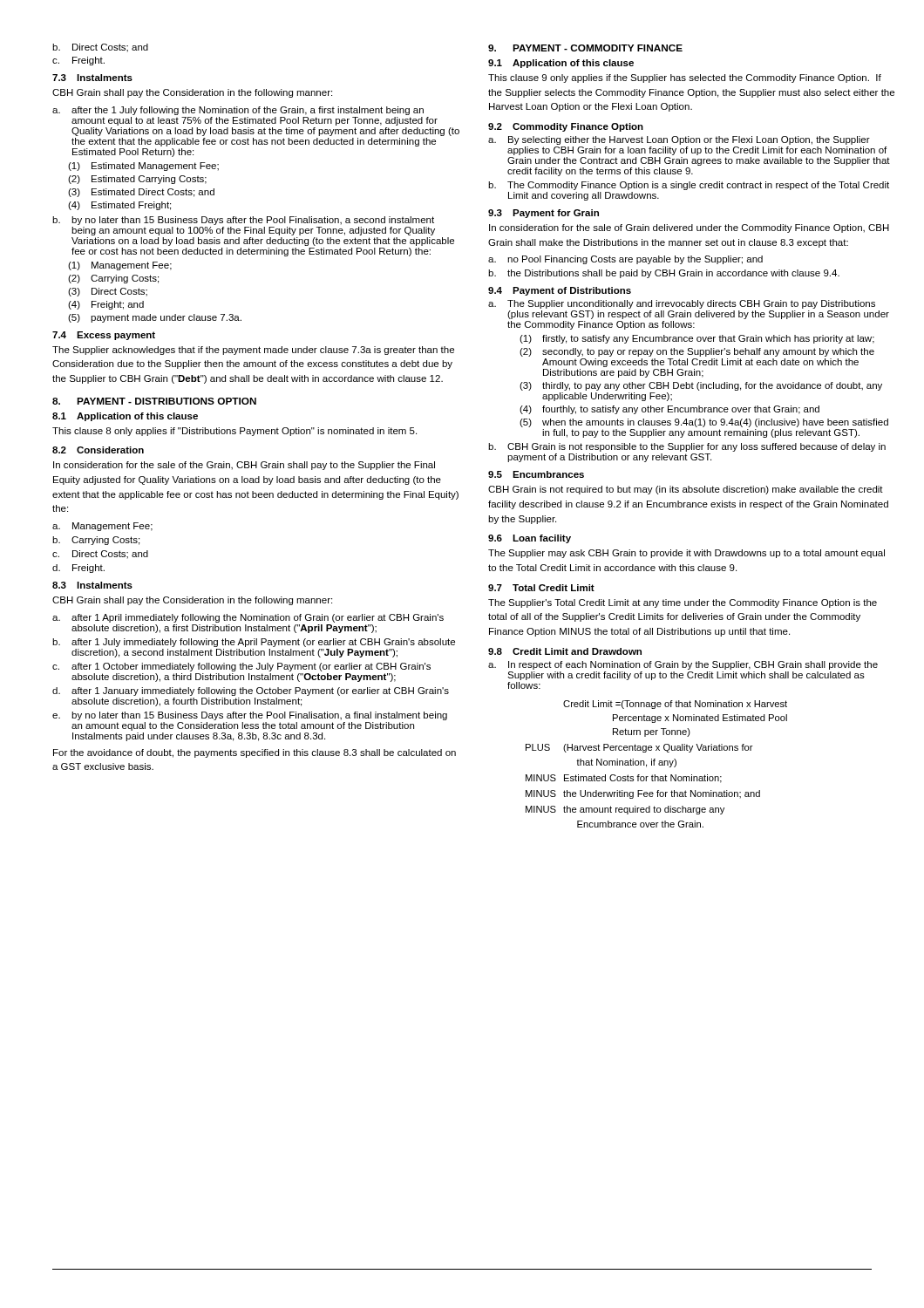
Task: Click the section header that begins "9.8 Credit Limit"
Action: point(565,651)
